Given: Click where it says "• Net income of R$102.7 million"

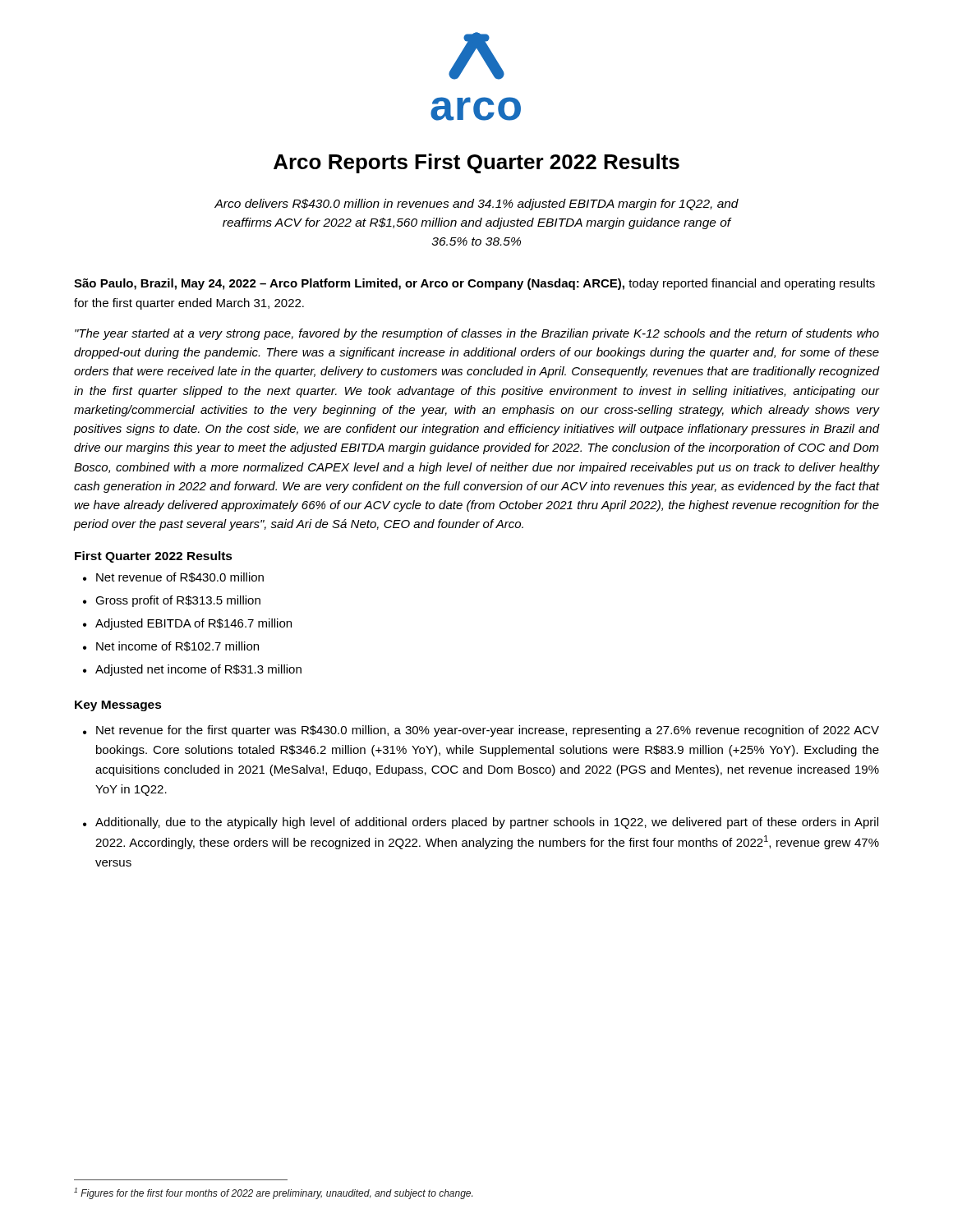Looking at the screenshot, I should pos(171,646).
